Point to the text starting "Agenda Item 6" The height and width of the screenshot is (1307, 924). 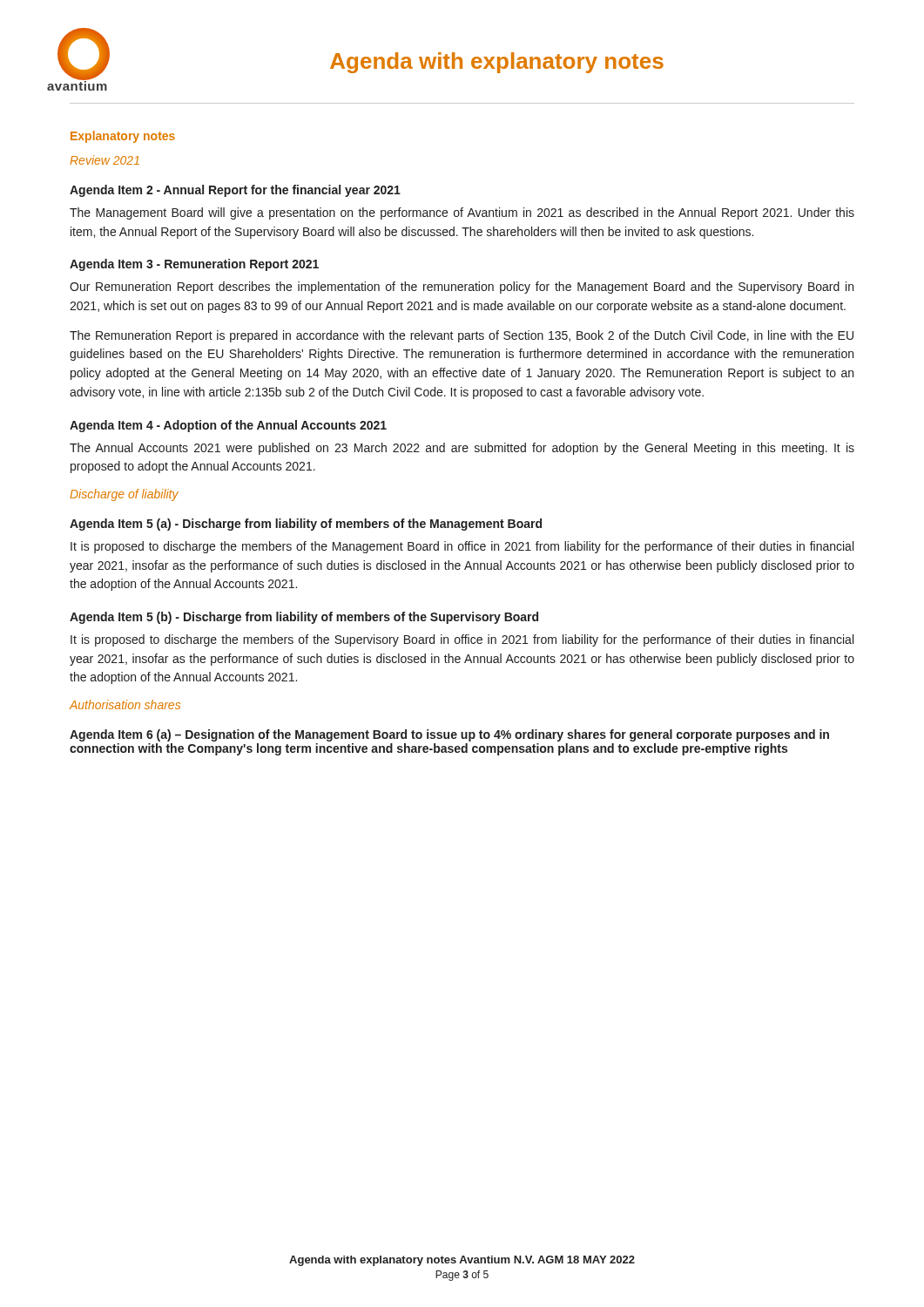click(x=450, y=742)
